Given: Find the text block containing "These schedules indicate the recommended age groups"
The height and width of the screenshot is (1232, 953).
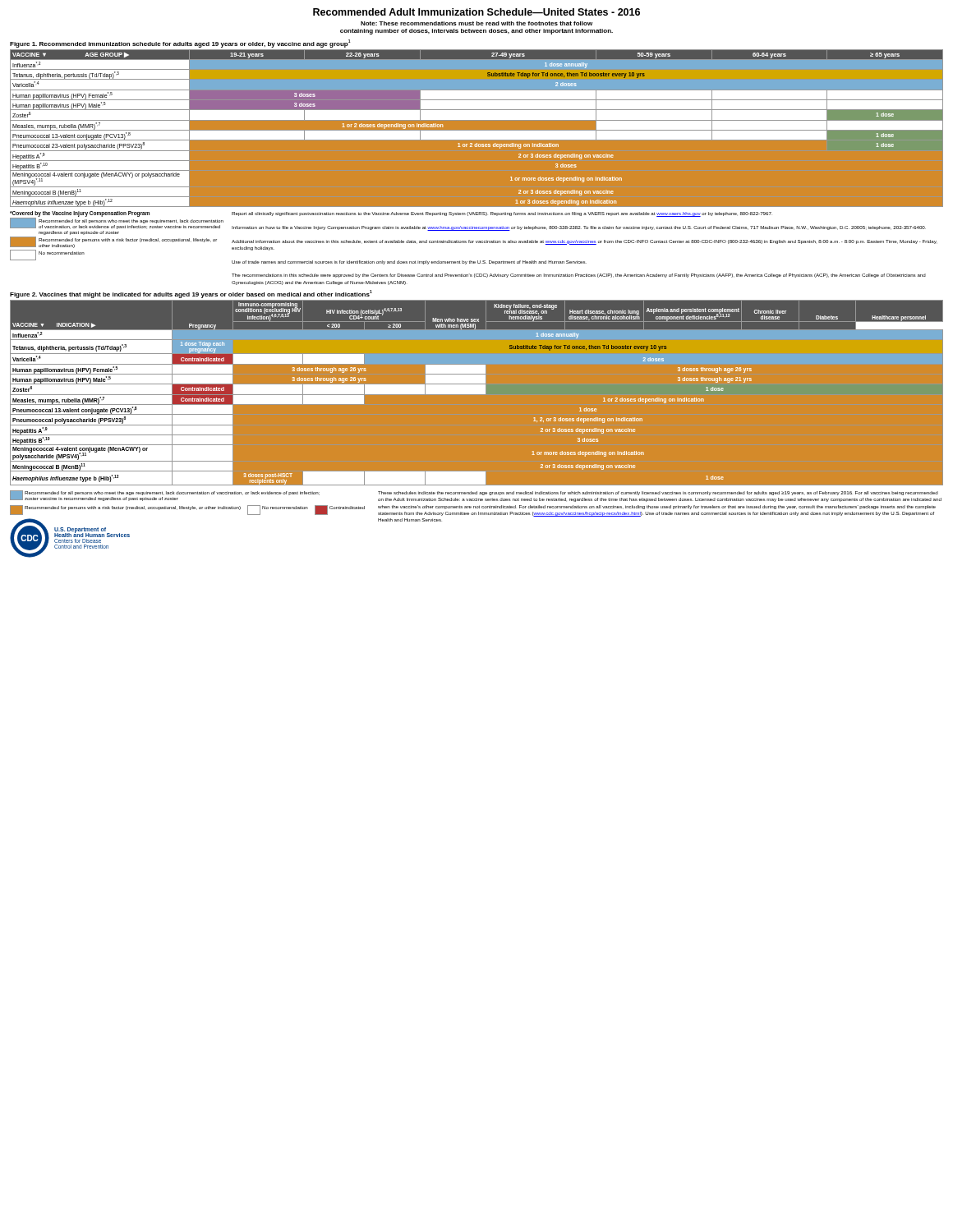Looking at the screenshot, I should click(660, 506).
